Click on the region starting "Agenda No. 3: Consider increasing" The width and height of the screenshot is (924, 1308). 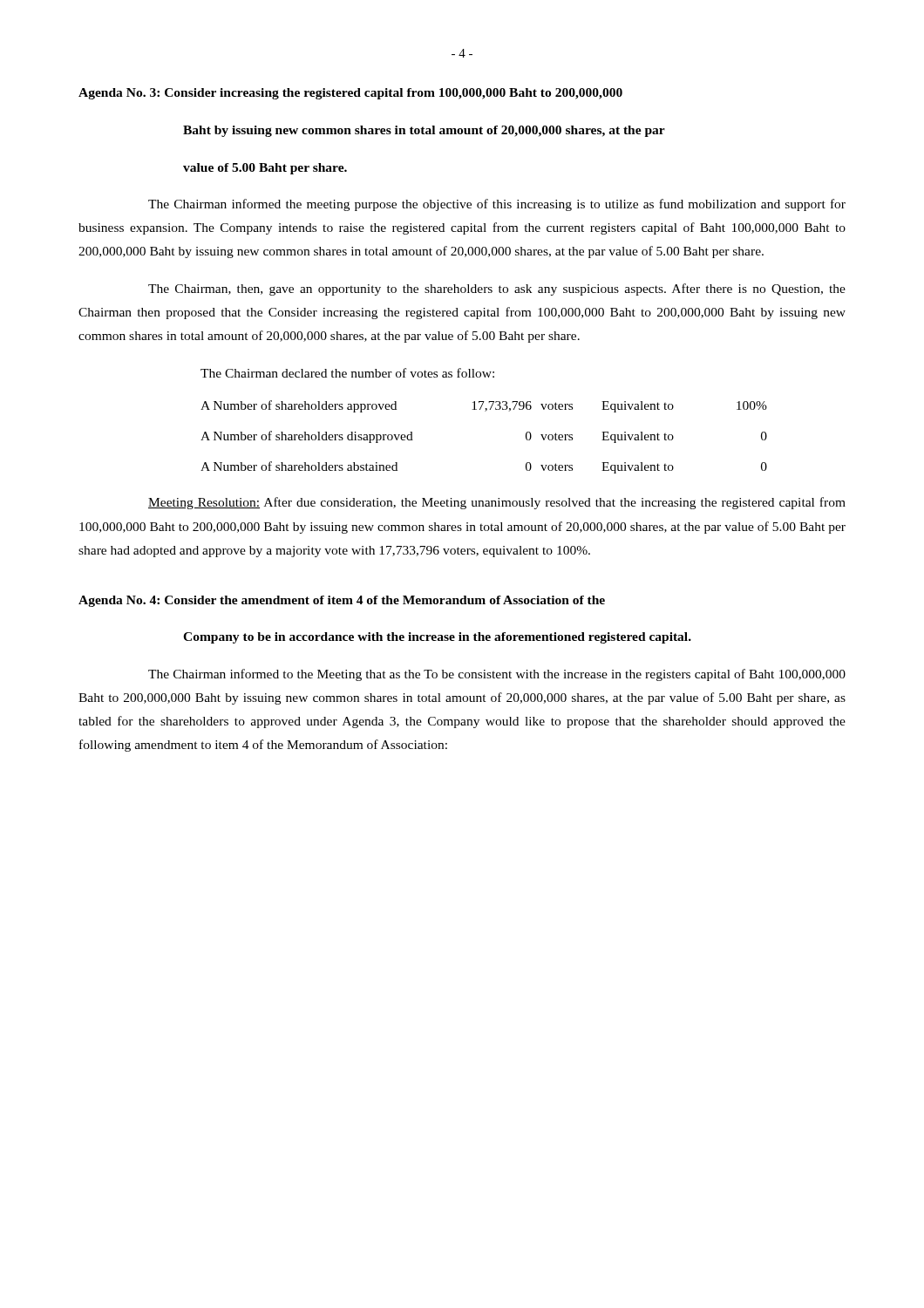point(462,129)
